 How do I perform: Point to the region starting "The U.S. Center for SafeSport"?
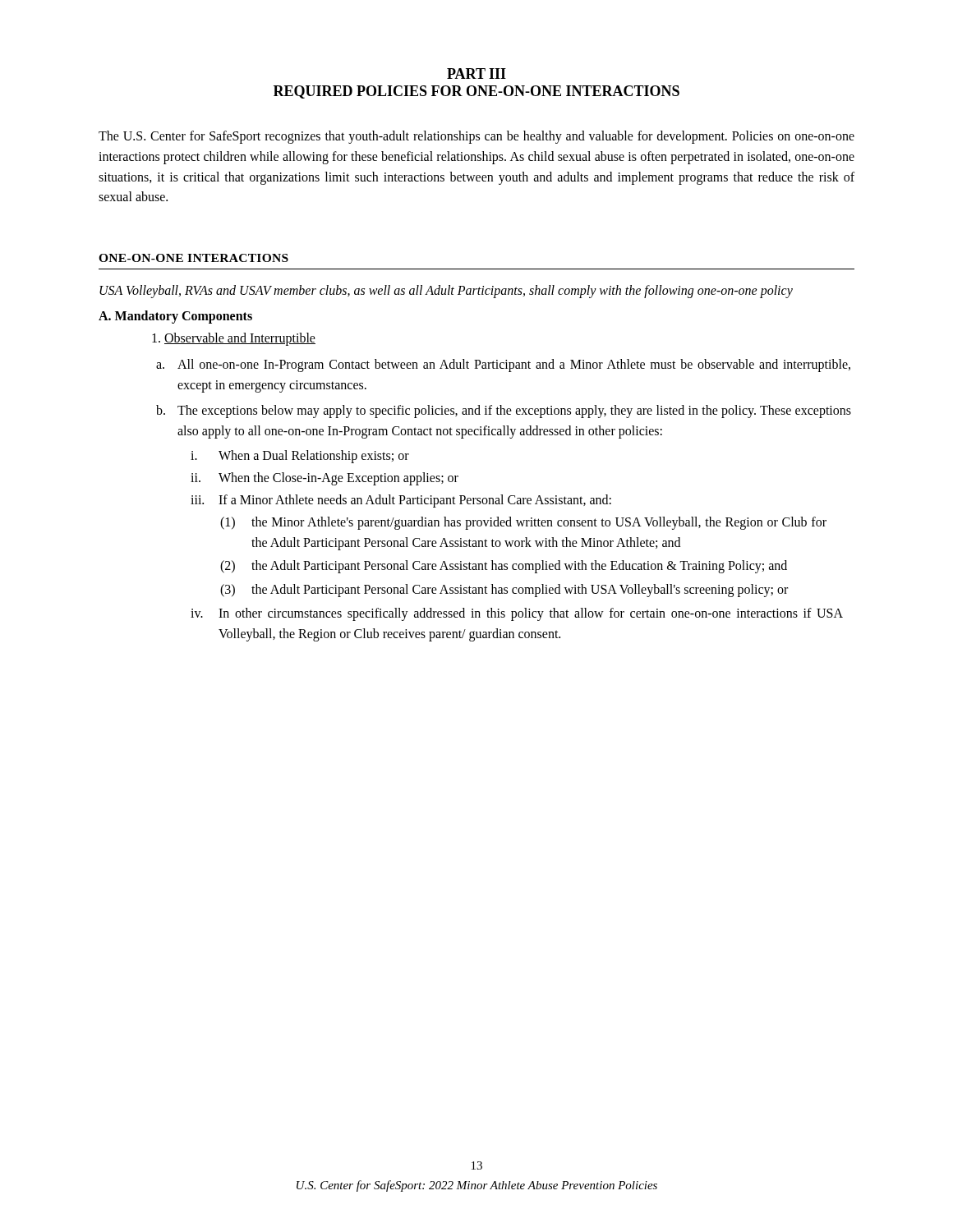[x=476, y=167]
